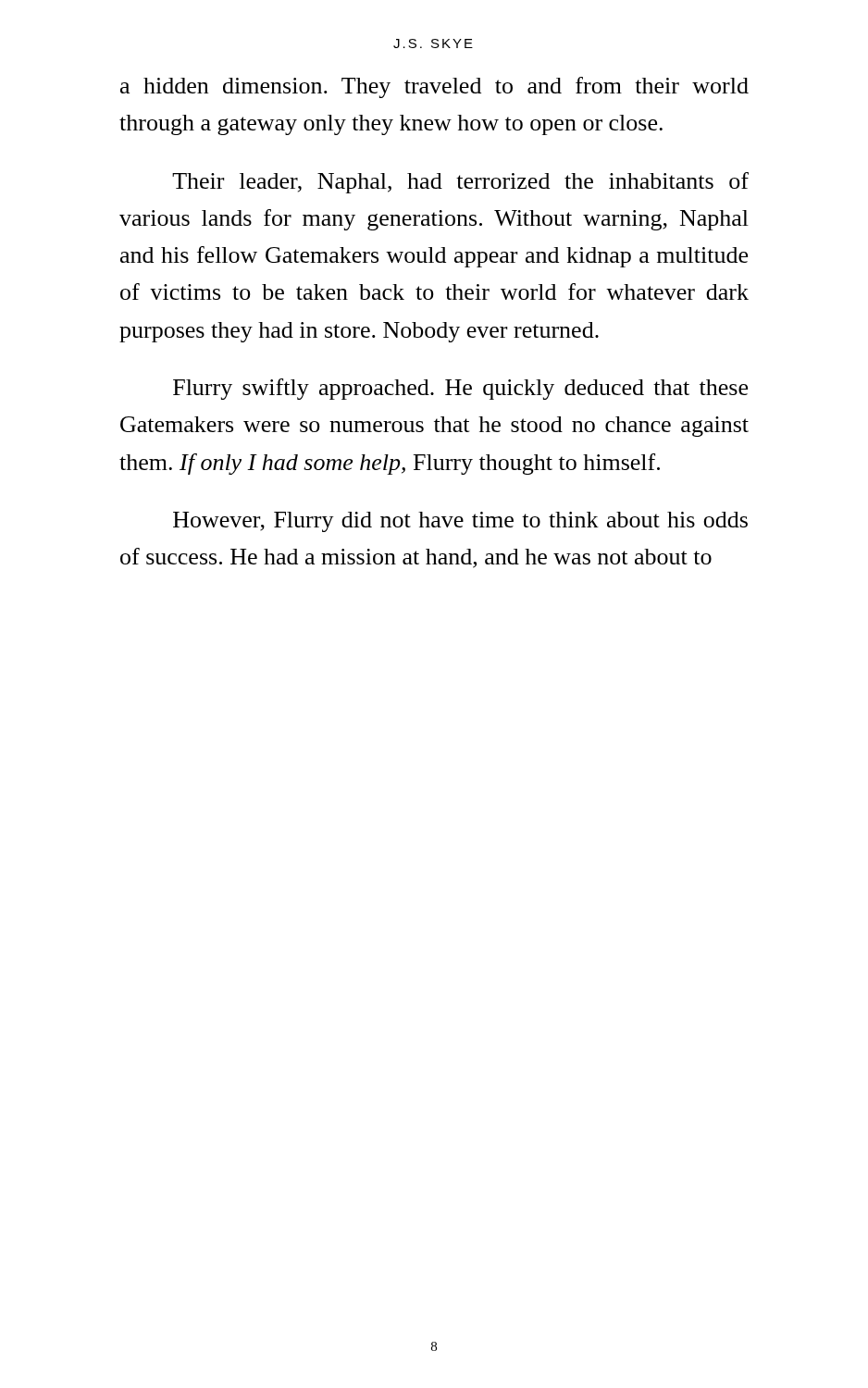868x1388 pixels.
Task: Find the text block that says "However, Flurry did not"
Action: (434, 538)
